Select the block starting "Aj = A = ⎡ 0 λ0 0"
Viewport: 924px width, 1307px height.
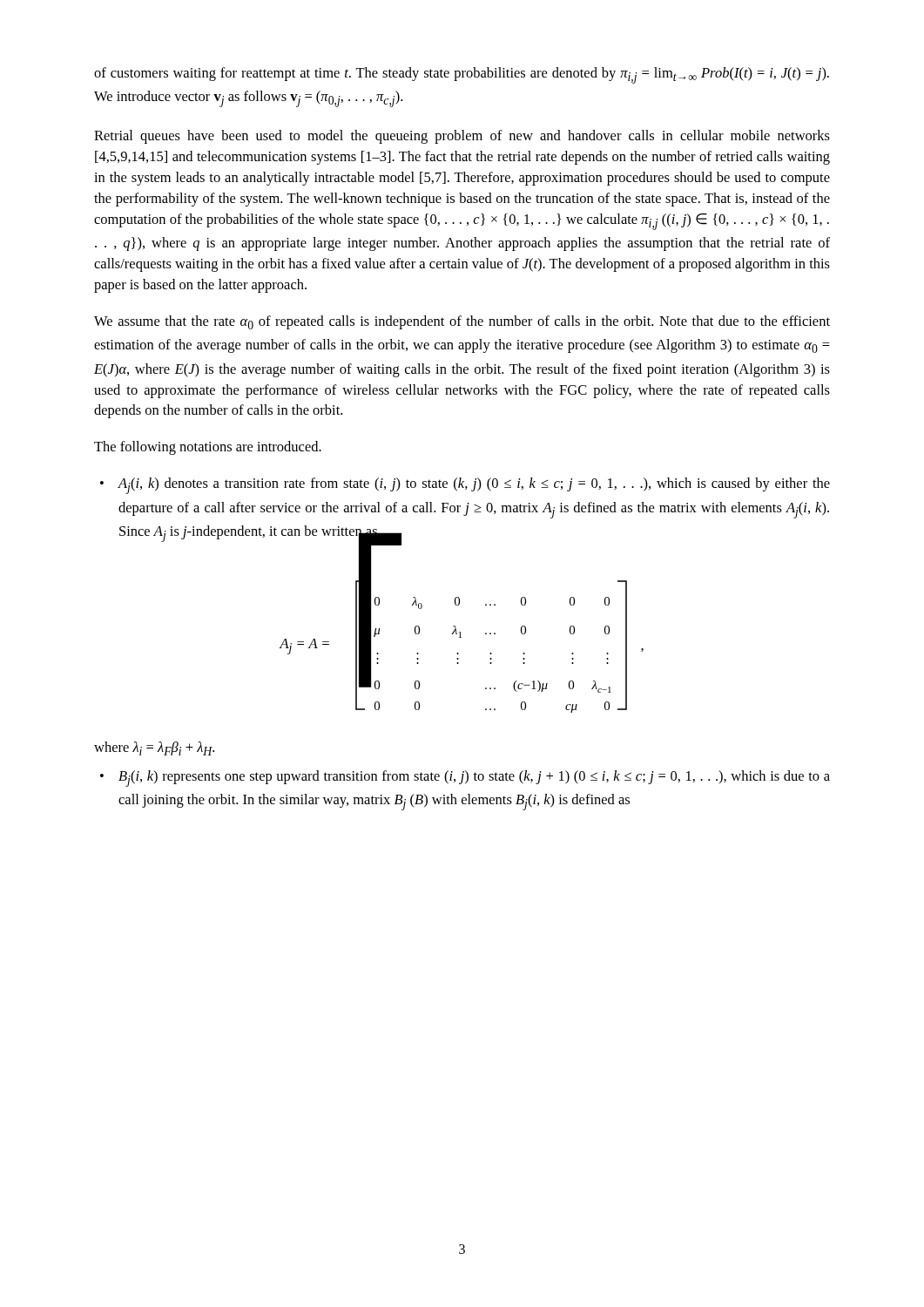click(462, 645)
